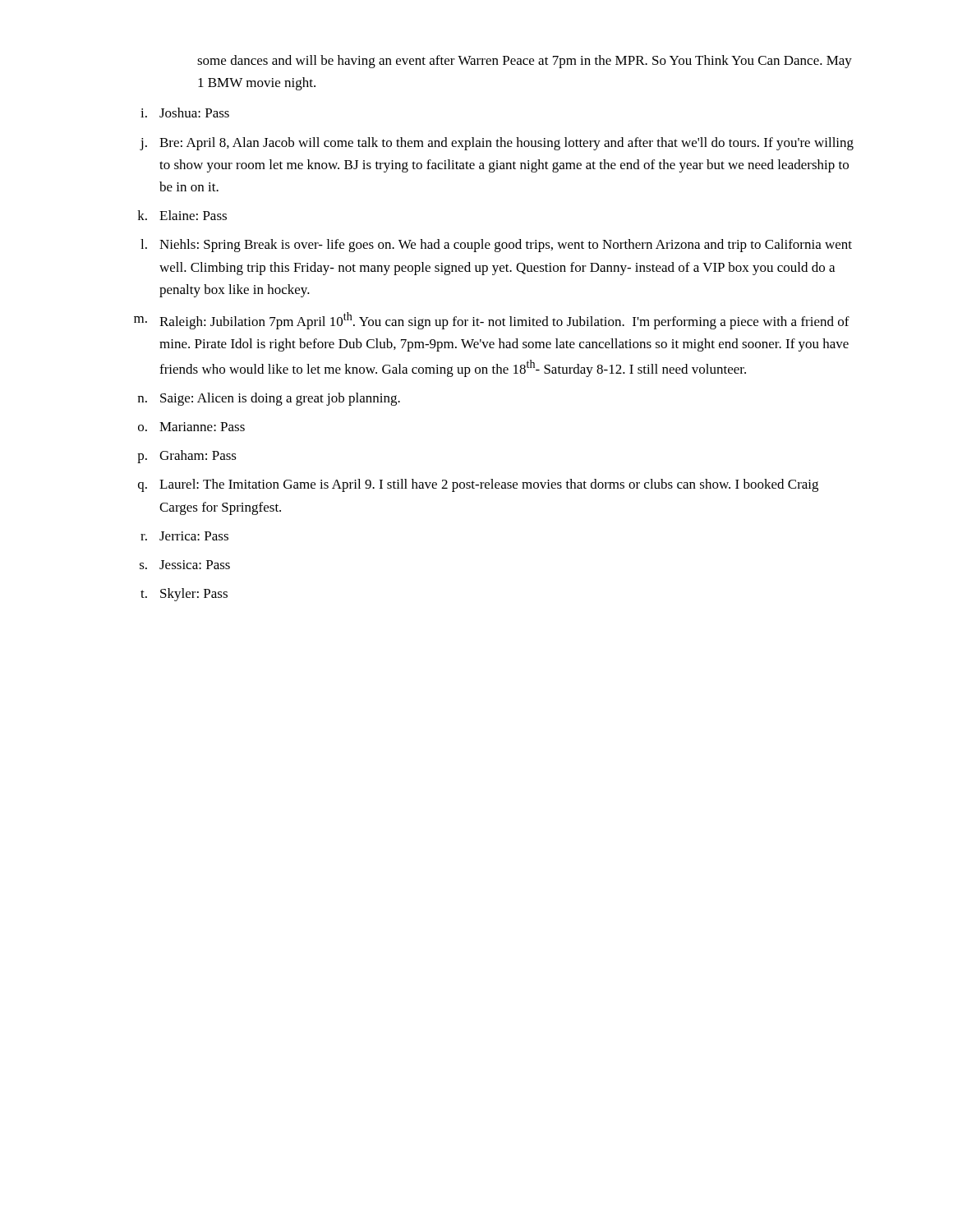Screen dimensions: 1232x953
Task: Click the passage that begins "j. Bre: April 8, Alan Jacob will come"
Action: click(489, 165)
